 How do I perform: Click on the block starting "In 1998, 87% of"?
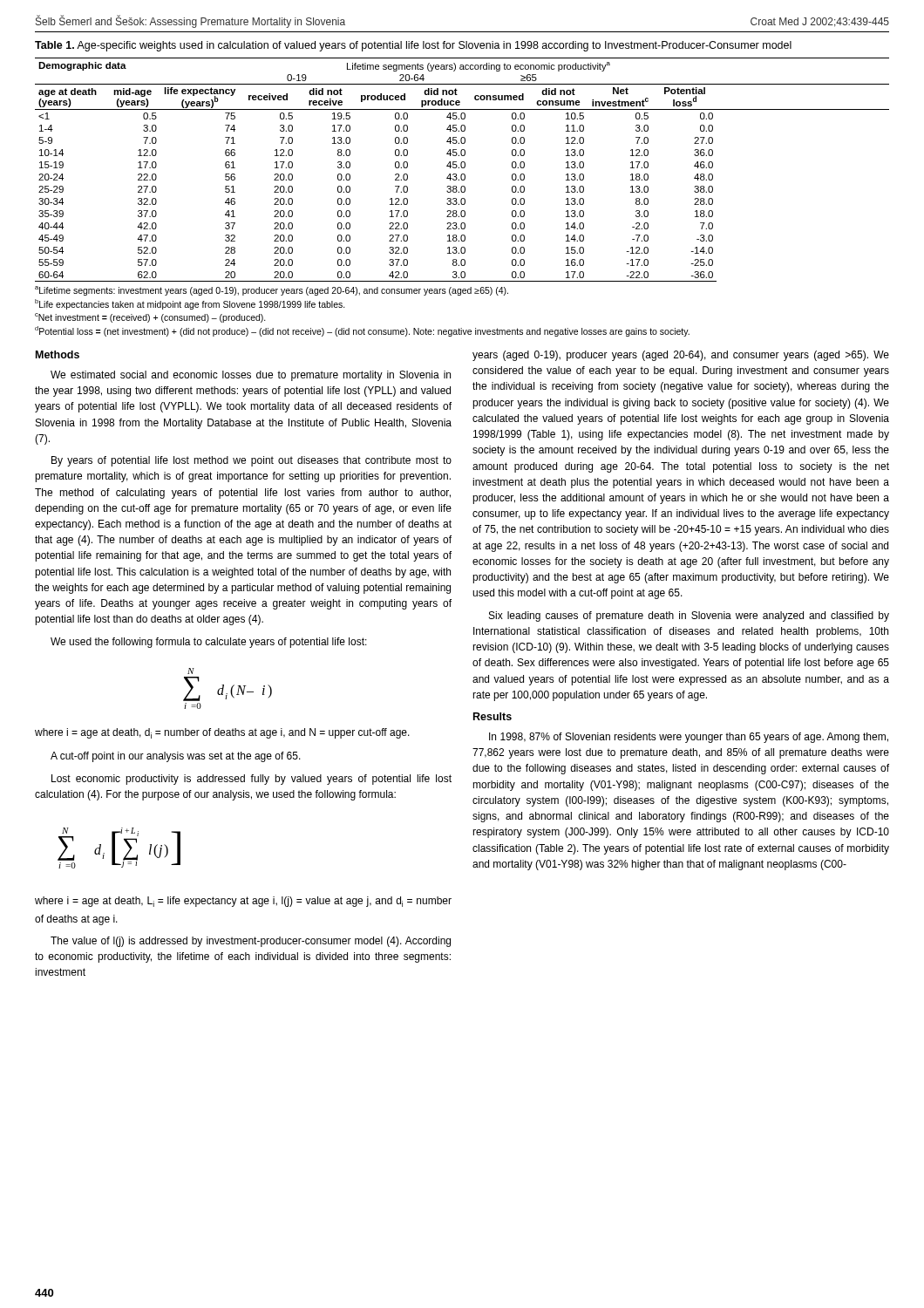681,801
